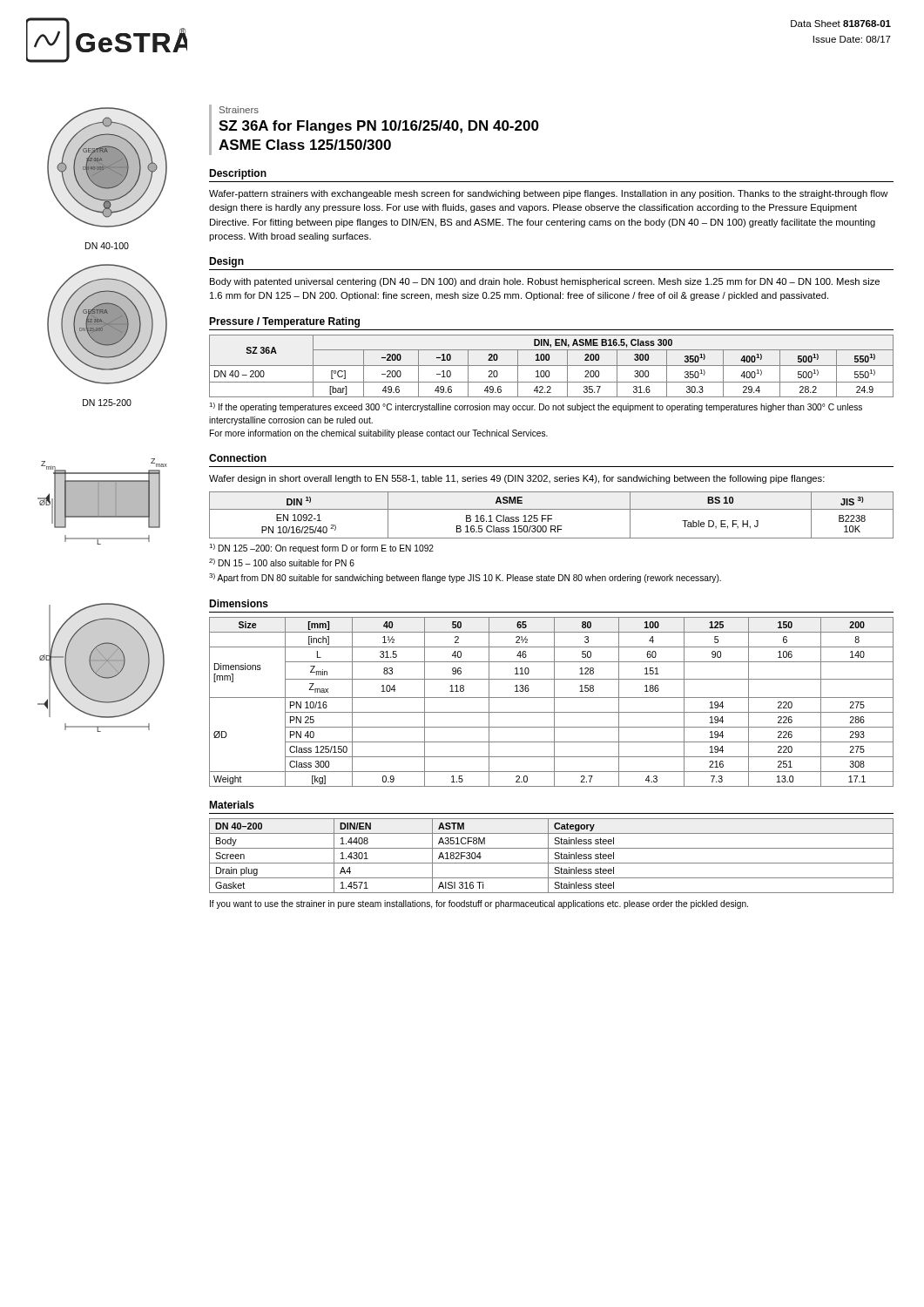The height and width of the screenshot is (1307, 924).
Task: Click the passage that begins "If you want to use the"
Action: [479, 904]
